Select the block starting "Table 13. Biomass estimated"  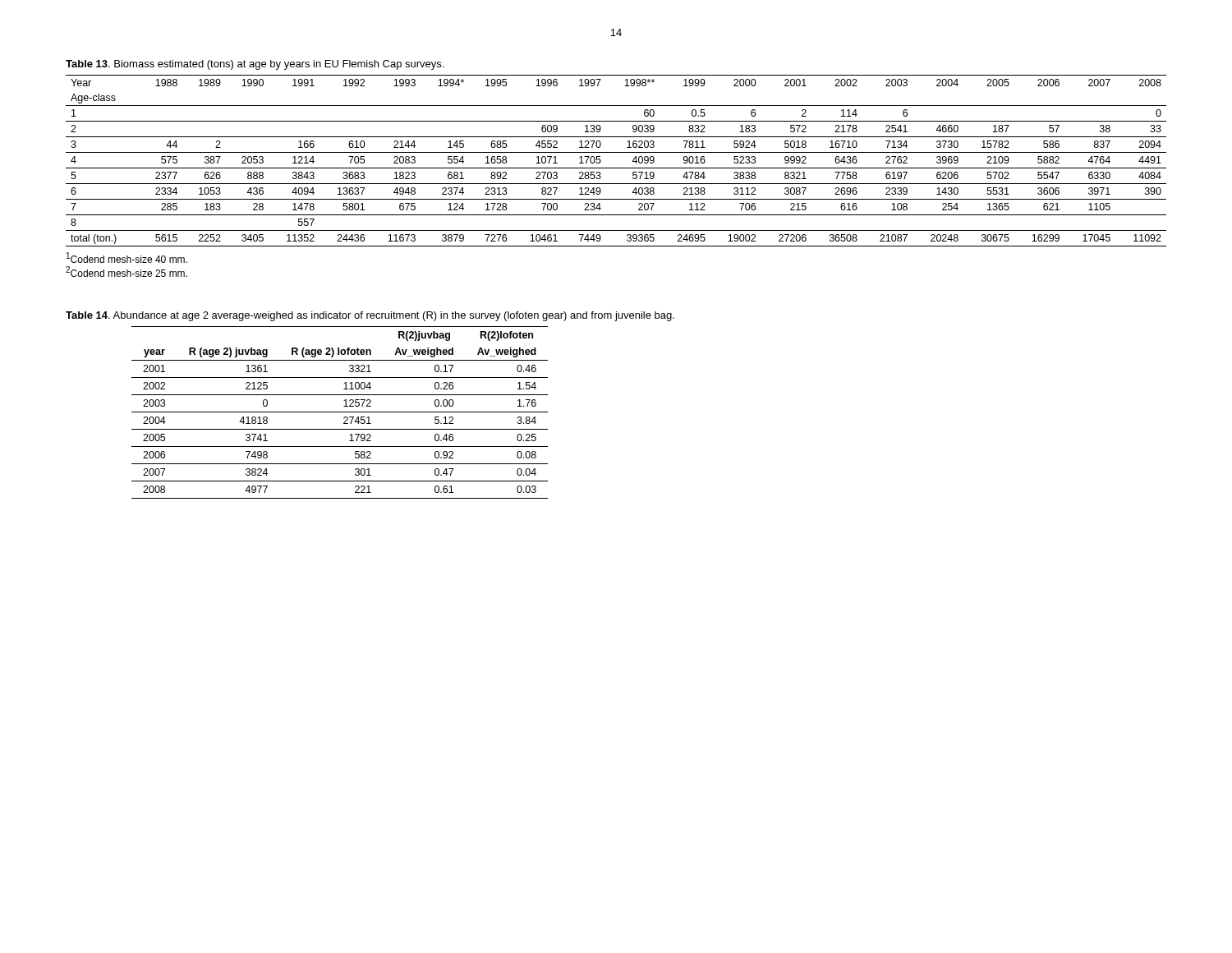tap(255, 64)
